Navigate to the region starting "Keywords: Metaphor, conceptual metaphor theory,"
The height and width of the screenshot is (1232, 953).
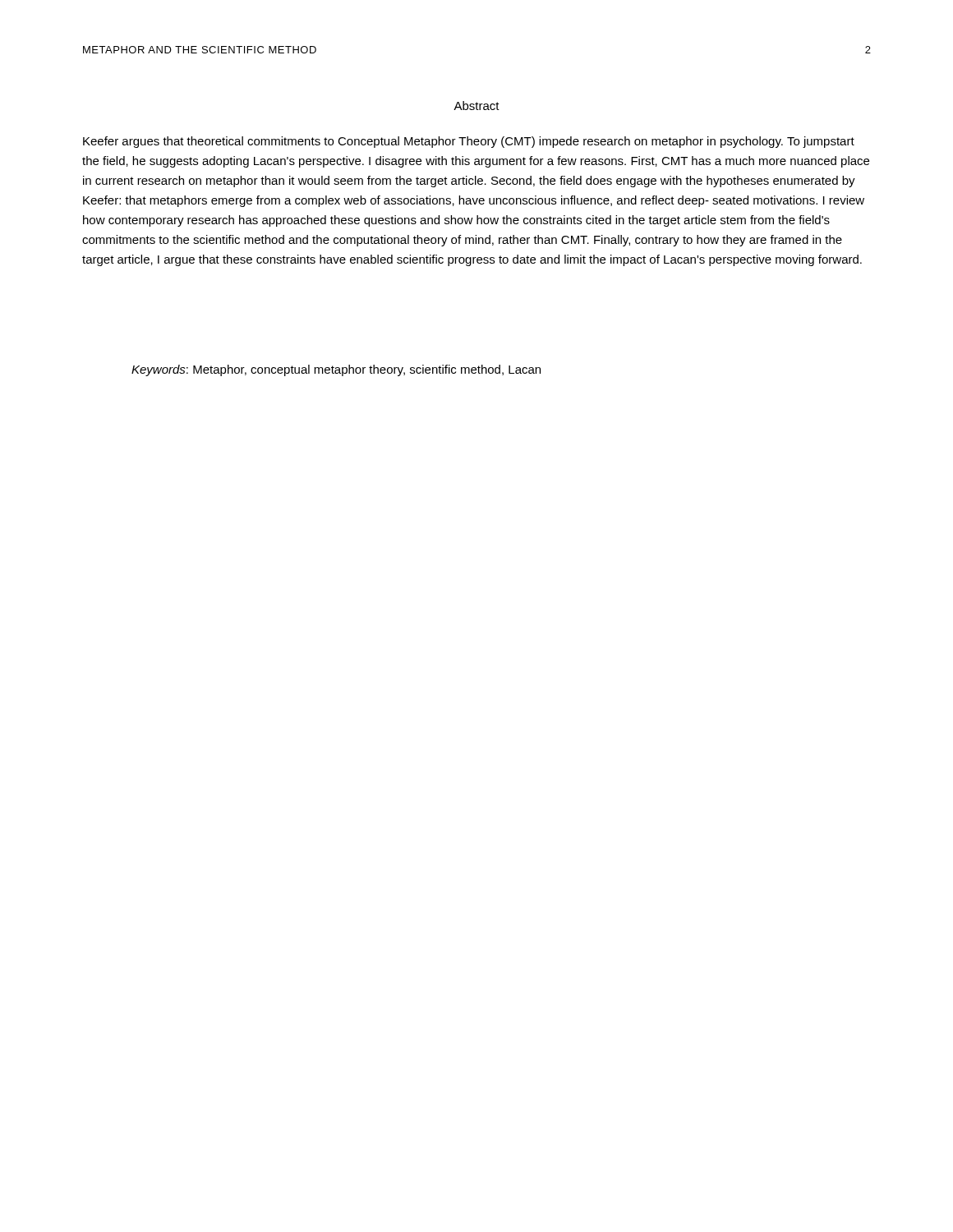337,369
